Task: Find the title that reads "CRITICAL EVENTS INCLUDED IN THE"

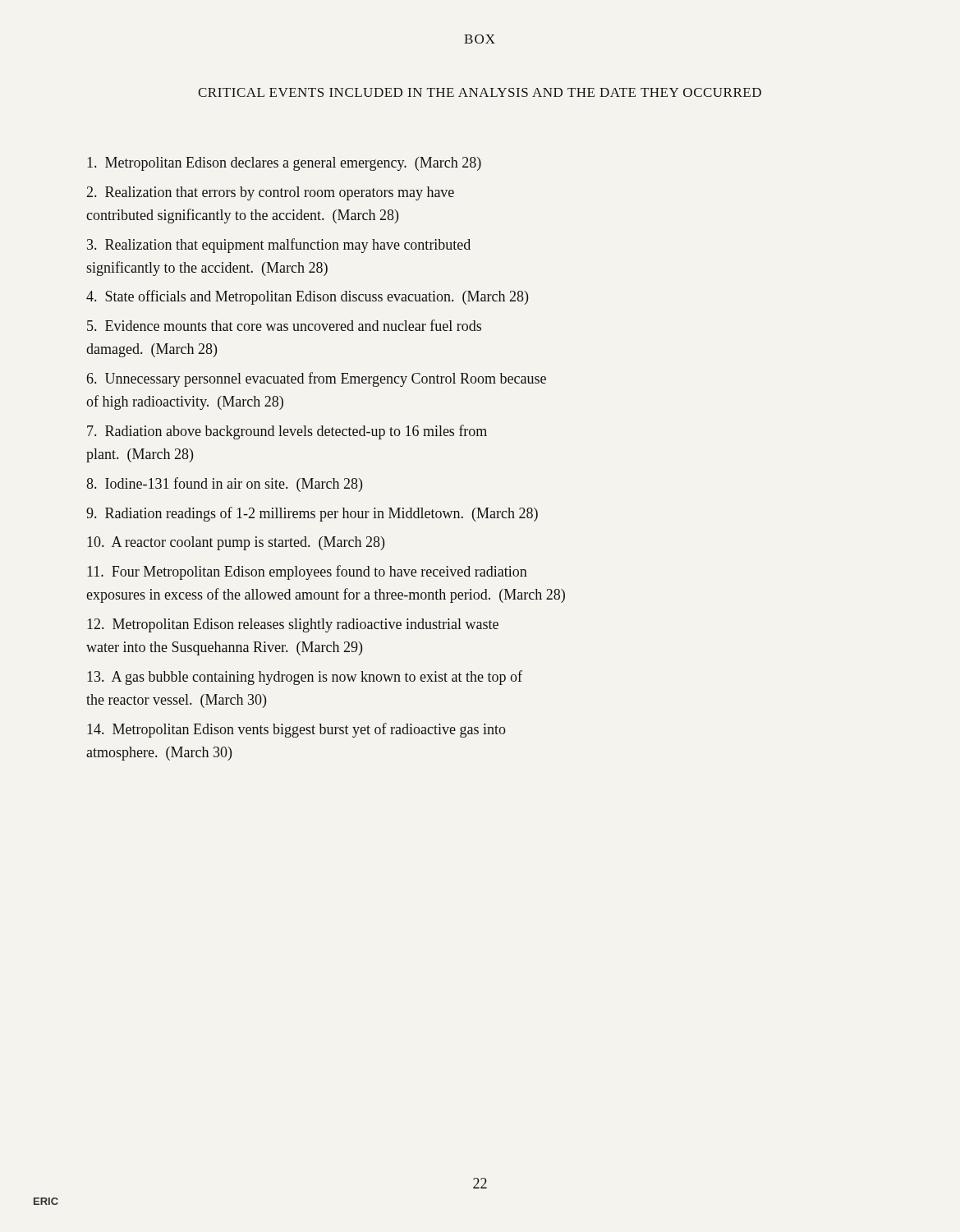Action: (480, 92)
